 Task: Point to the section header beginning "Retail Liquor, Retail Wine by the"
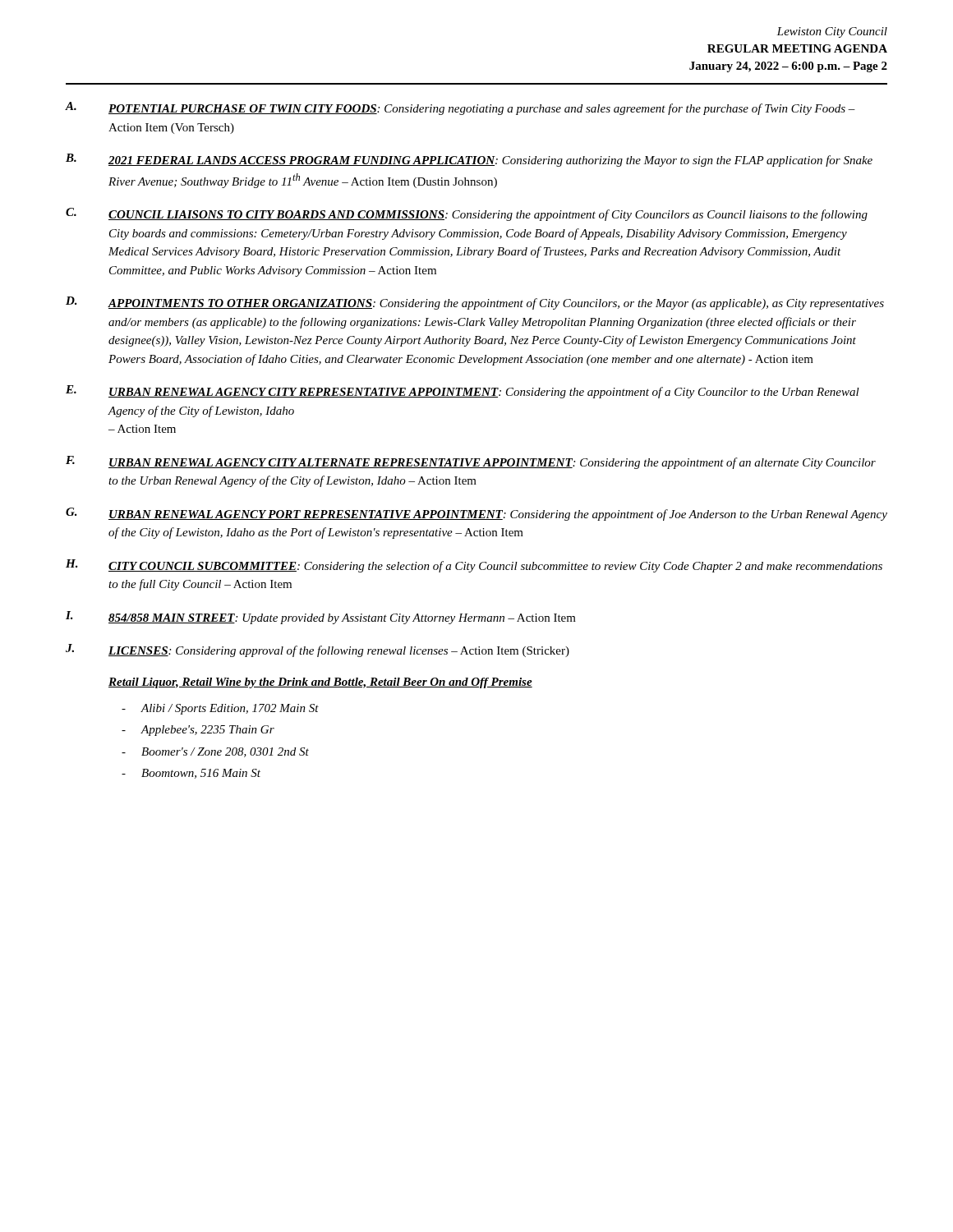click(x=498, y=682)
